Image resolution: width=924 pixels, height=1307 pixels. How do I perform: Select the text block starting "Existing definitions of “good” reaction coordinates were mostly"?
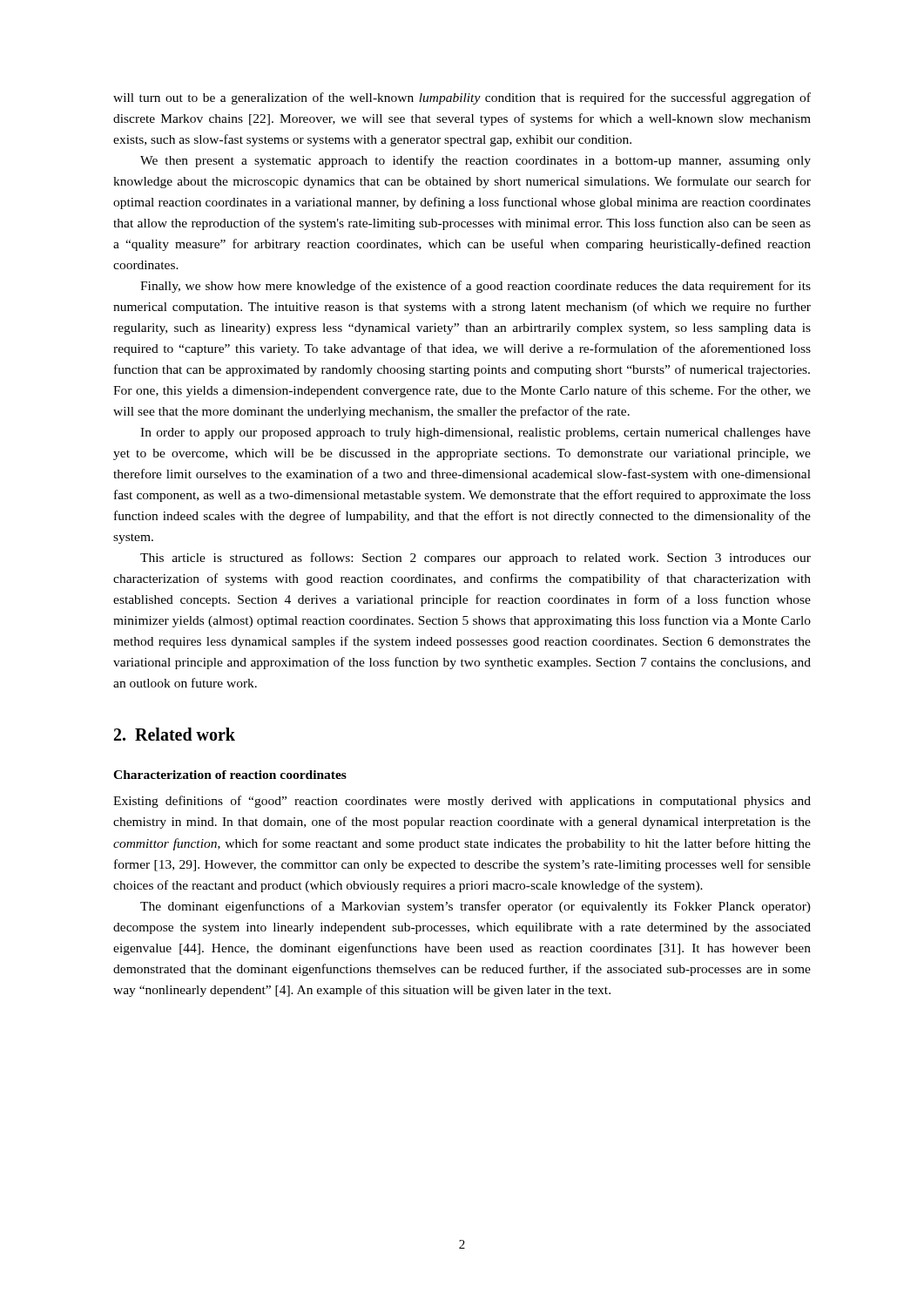point(462,895)
